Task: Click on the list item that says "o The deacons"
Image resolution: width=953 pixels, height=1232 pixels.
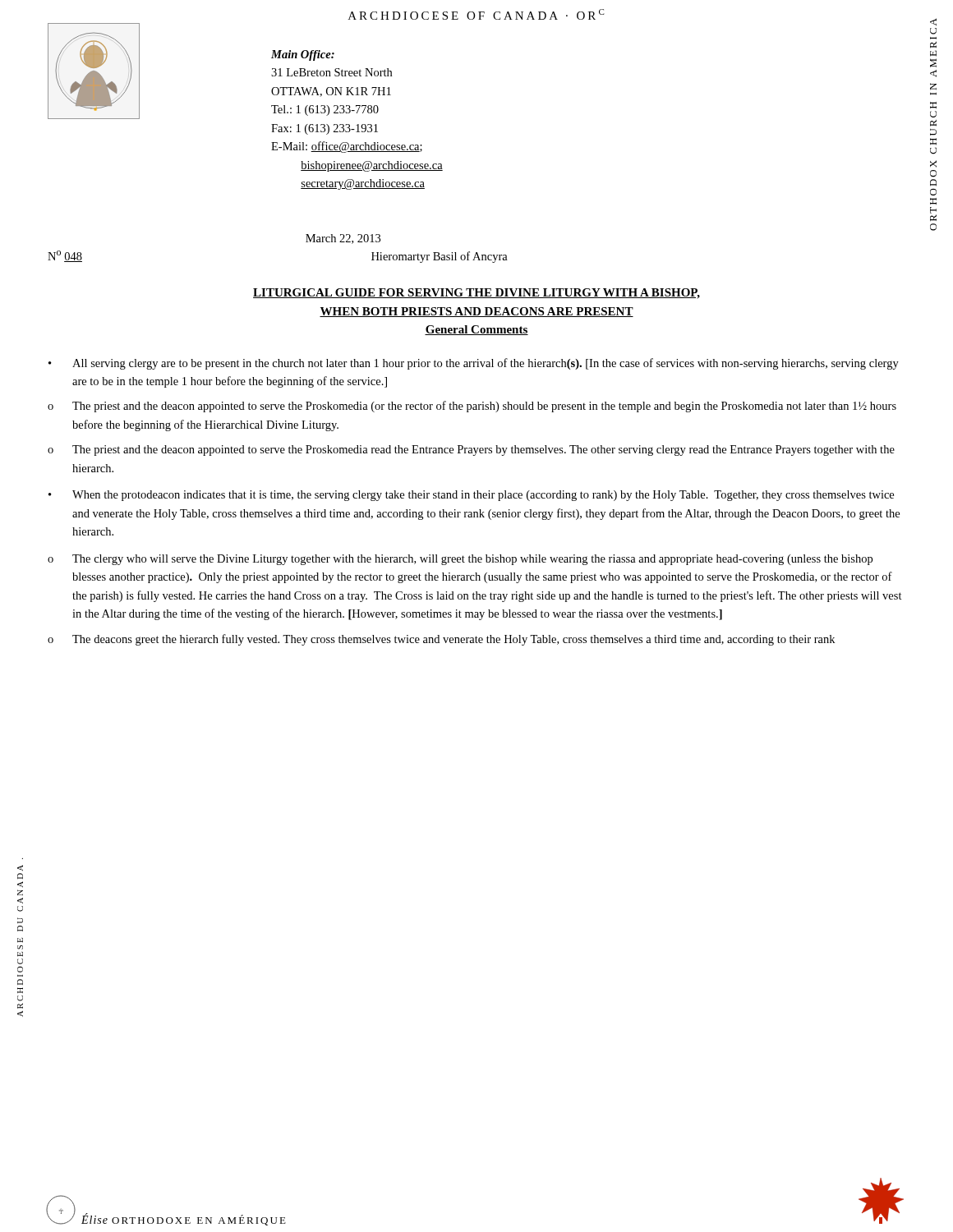Action: pyautogui.click(x=476, y=639)
